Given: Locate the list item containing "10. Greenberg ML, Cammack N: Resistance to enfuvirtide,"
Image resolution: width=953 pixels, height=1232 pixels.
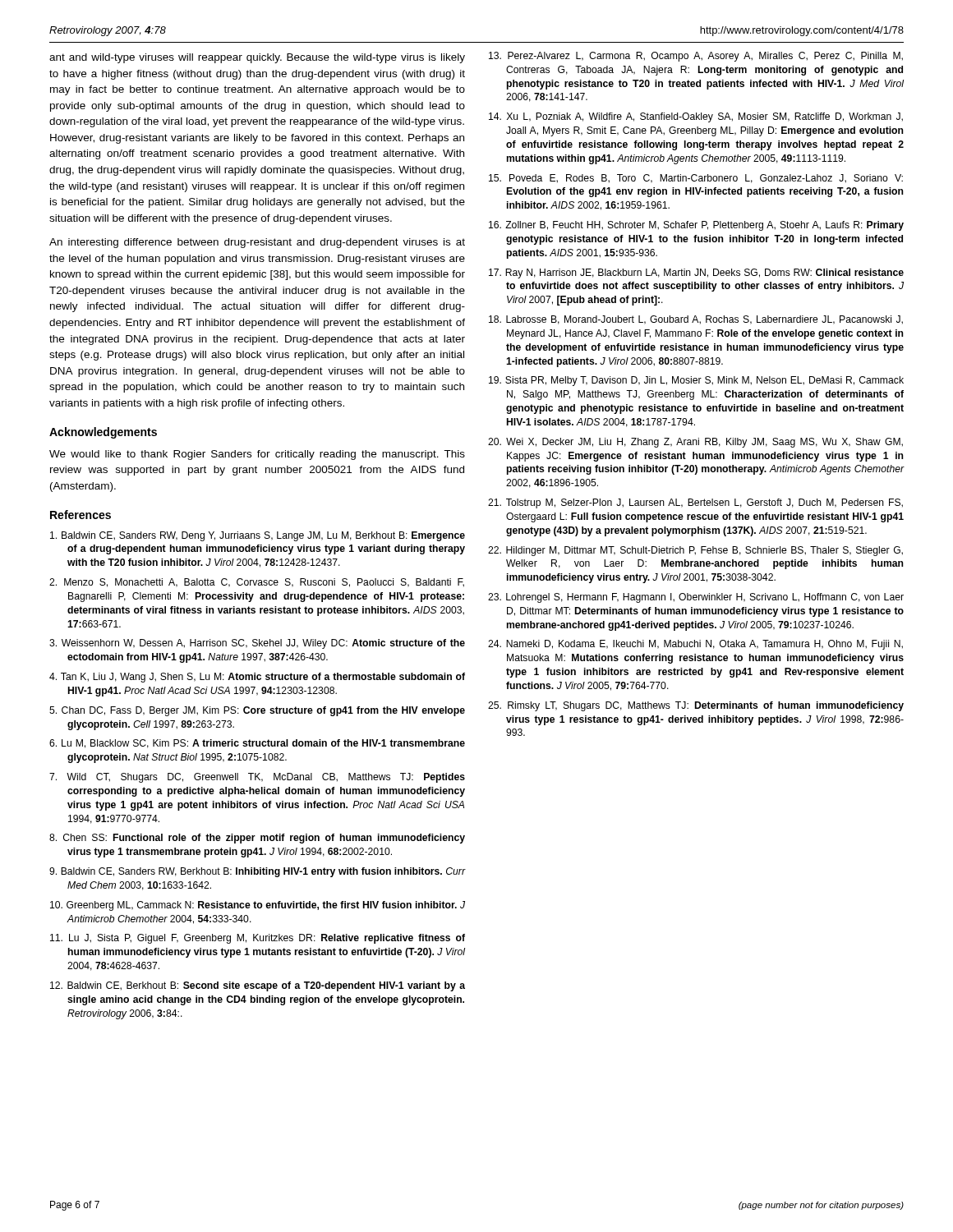Looking at the screenshot, I should click(257, 912).
